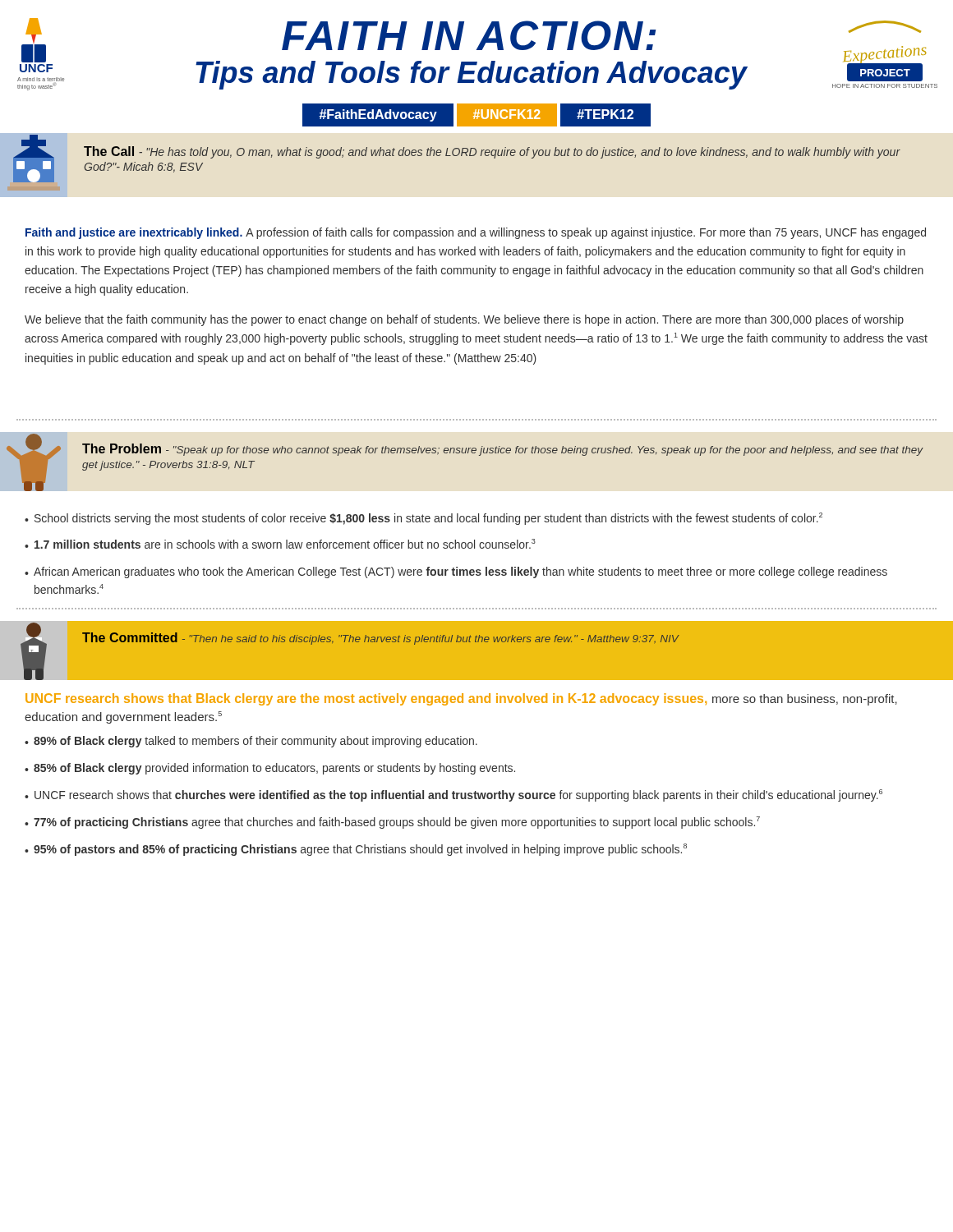Locate the text starting "• 95% of pastors and 85%"

point(356,851)
